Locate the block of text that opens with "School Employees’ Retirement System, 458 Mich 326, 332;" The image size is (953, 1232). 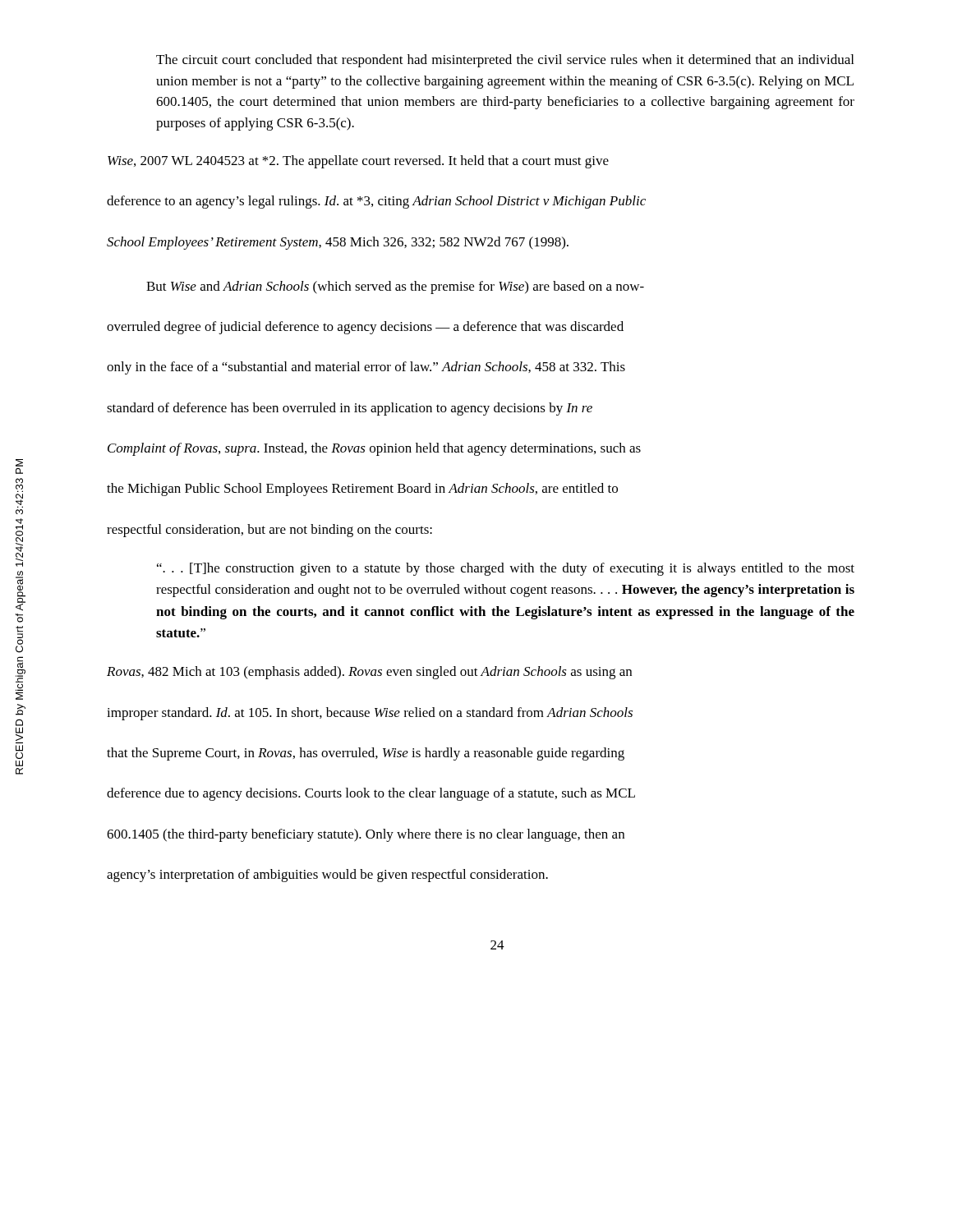pyautogui.click(x=497, y=242)
